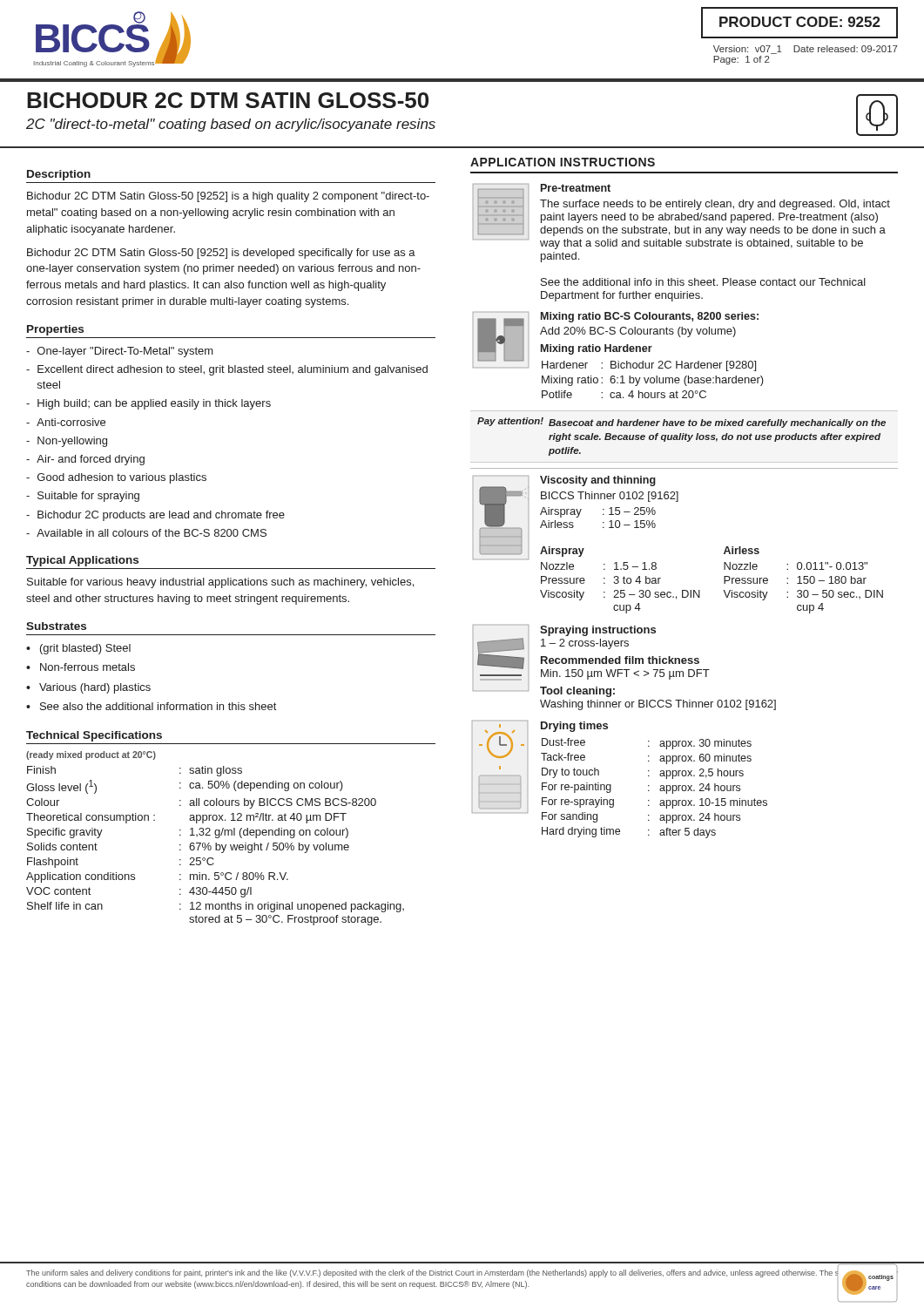
Task: Click on the list item containing "•Non-ferrous metals"
Action: coord(81,668)
